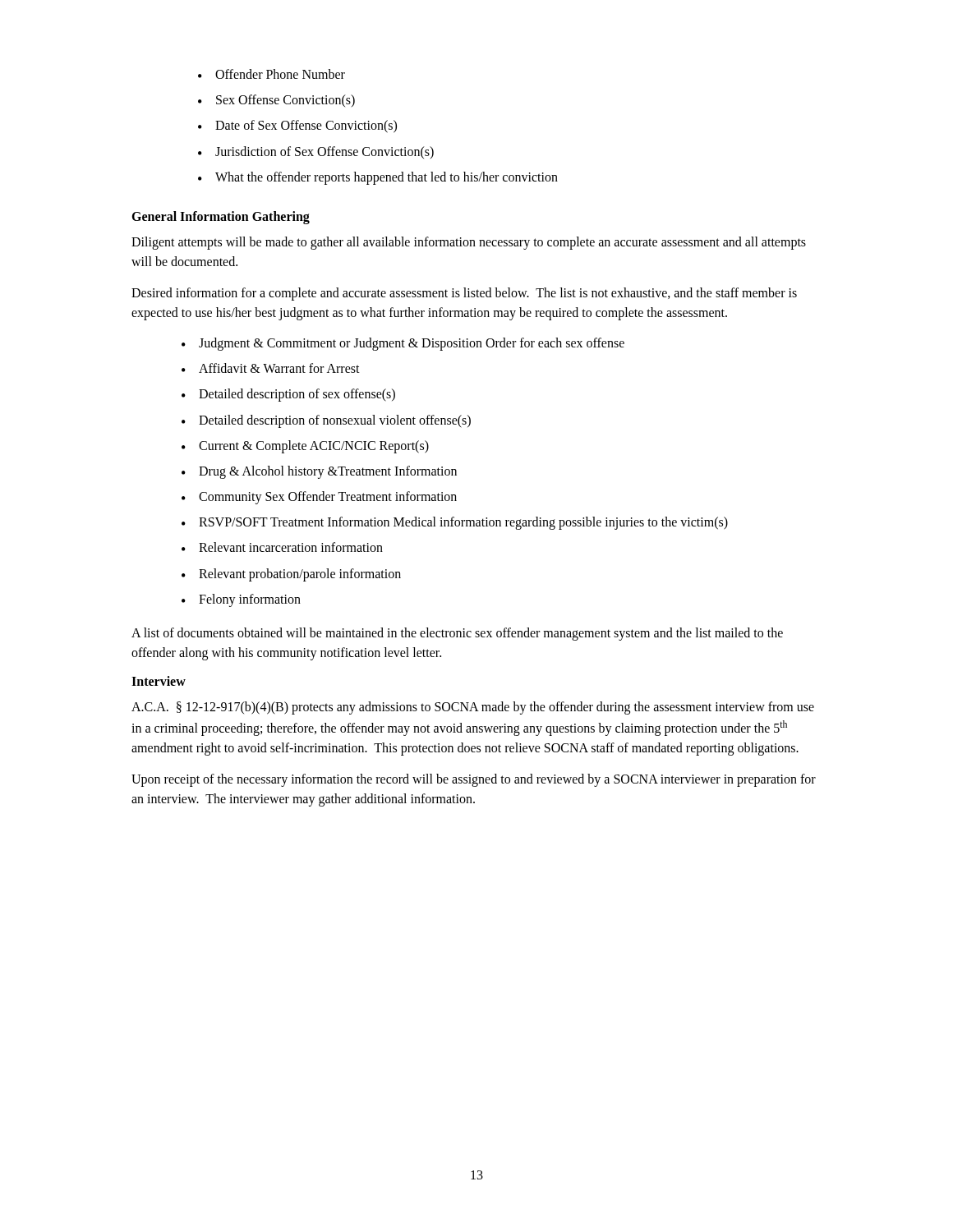This screenshot has width=953, height=1232.
Task: Select the list item with the text "• Judgment & Commitment or Judgment & Disposition"
Action: pos(403,345)
